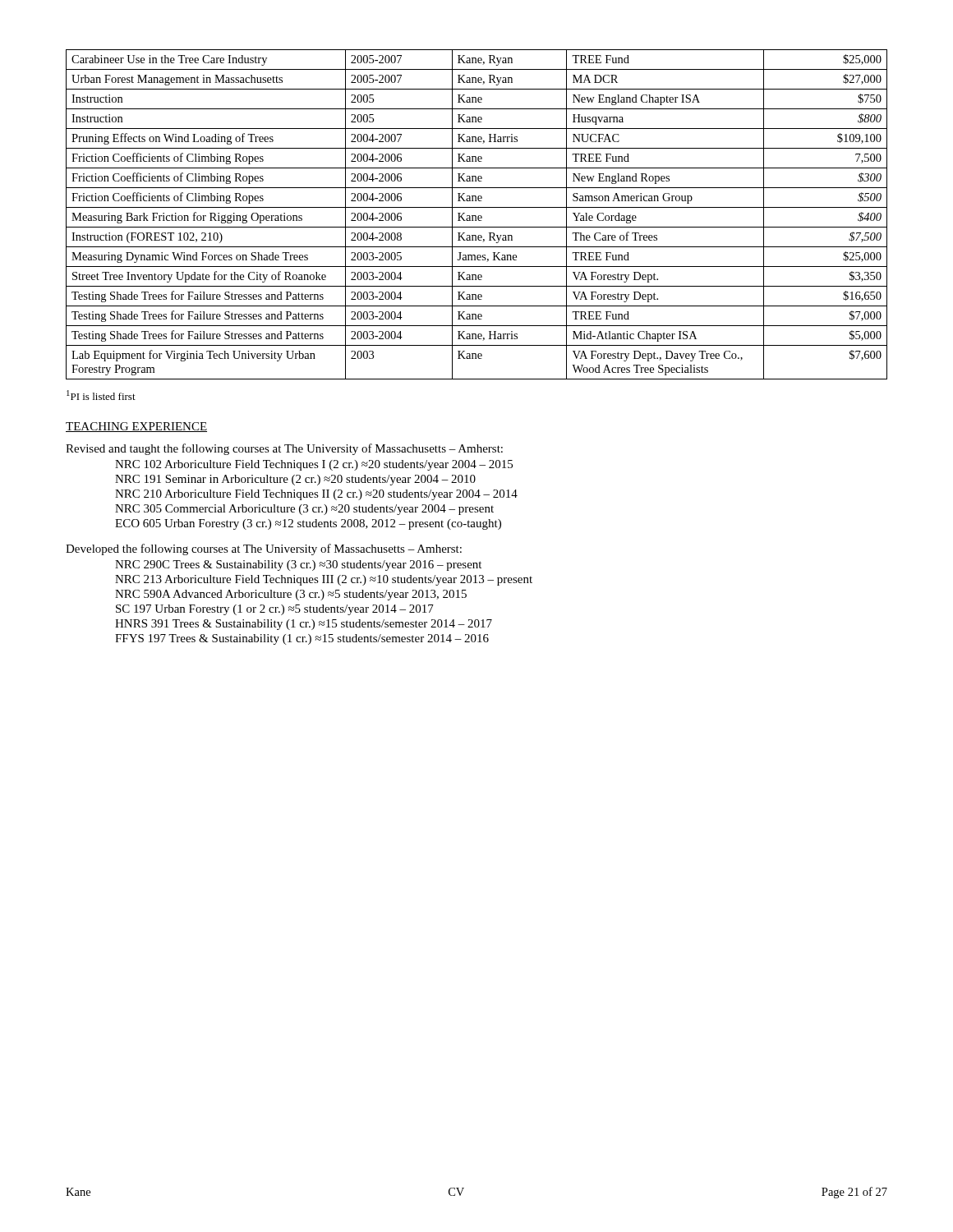953x1232 pixels.
Task: Find the text block with the text "Developed the following courses at"
Action: [x=264, y=549]
